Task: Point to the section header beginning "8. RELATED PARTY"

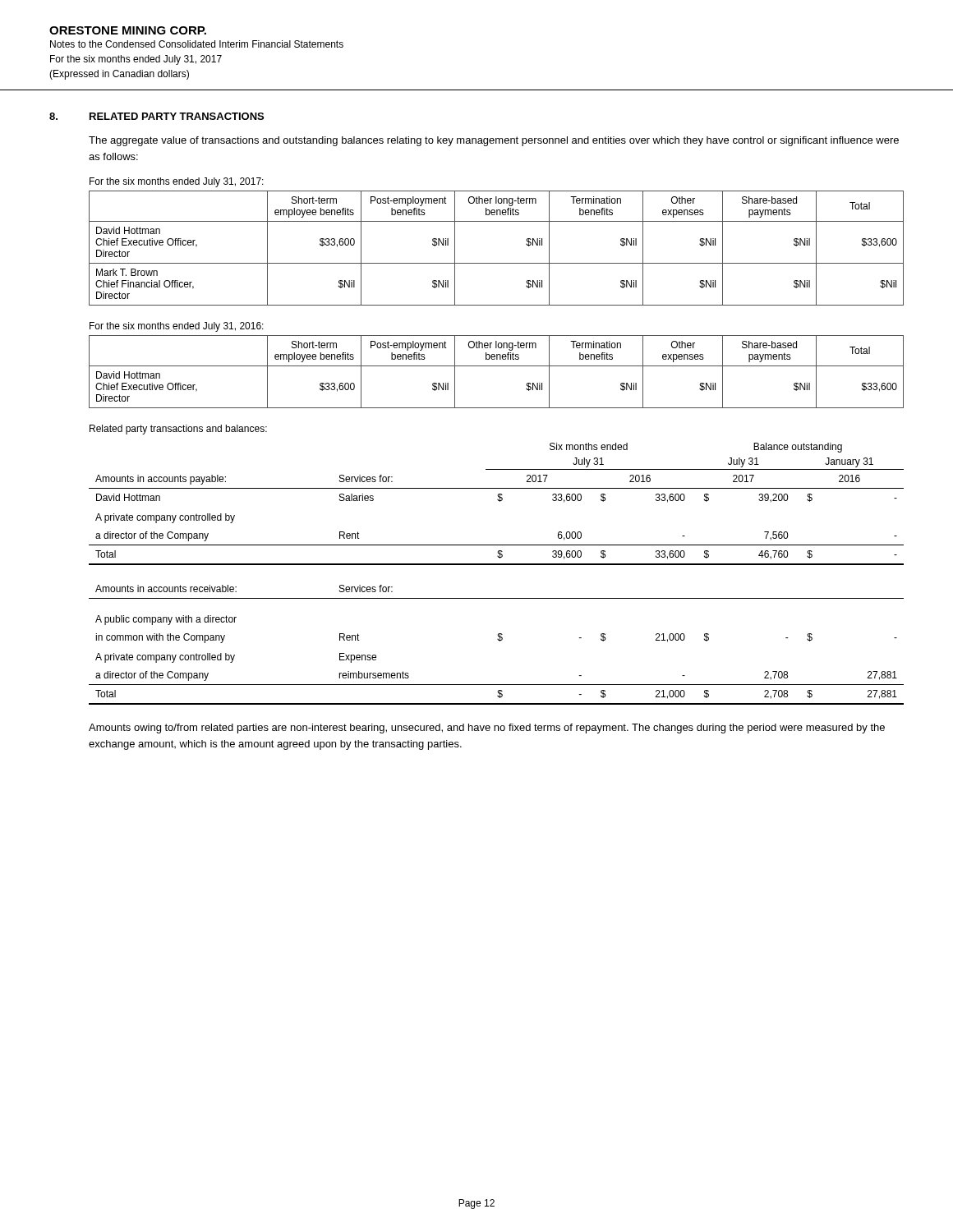Action: click(157, 116)
